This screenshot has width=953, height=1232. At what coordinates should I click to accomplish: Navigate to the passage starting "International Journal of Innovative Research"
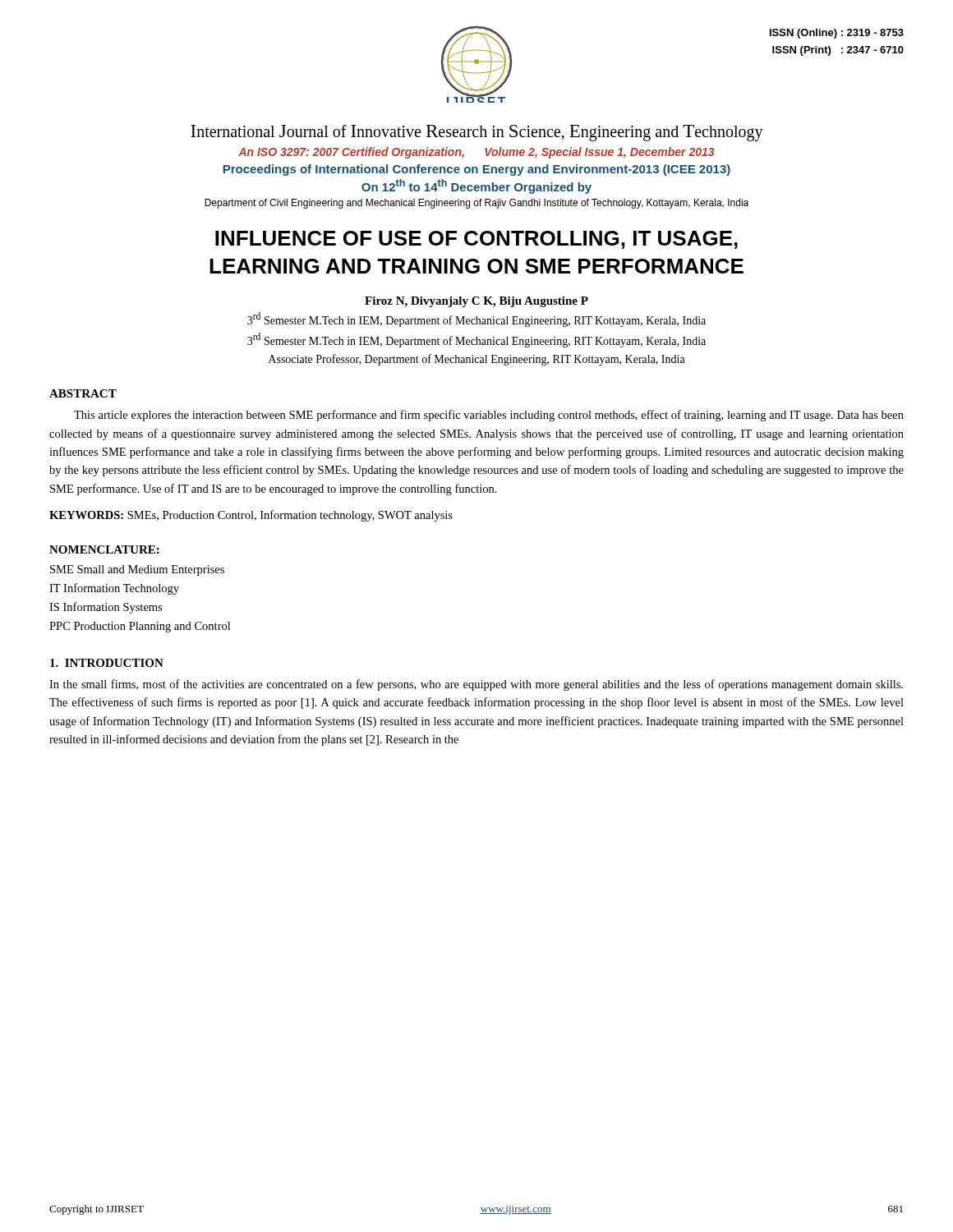(476, 131)
